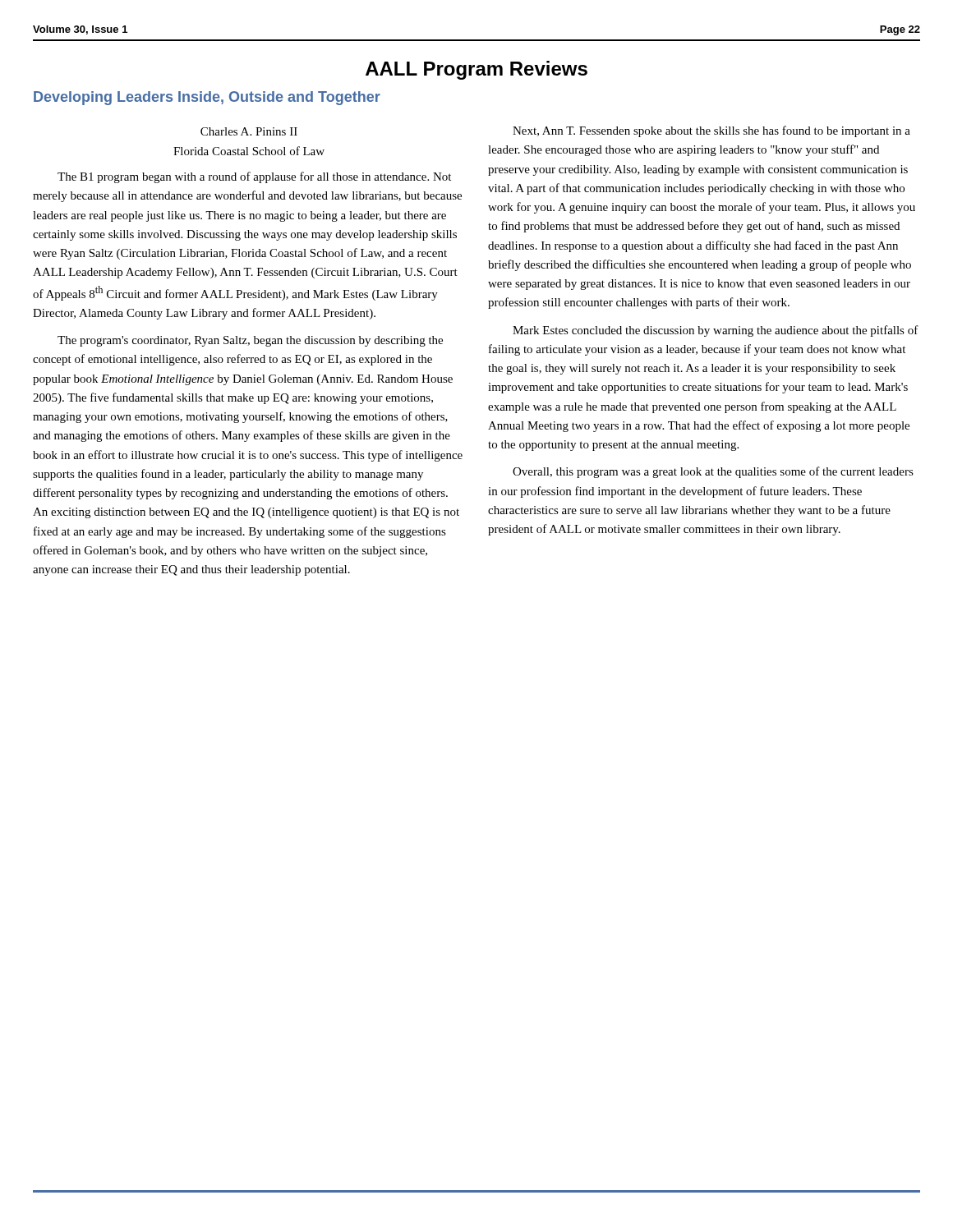Locate the title
Image resolution: width=953 pixels, height=1232 pixels.
476,69
